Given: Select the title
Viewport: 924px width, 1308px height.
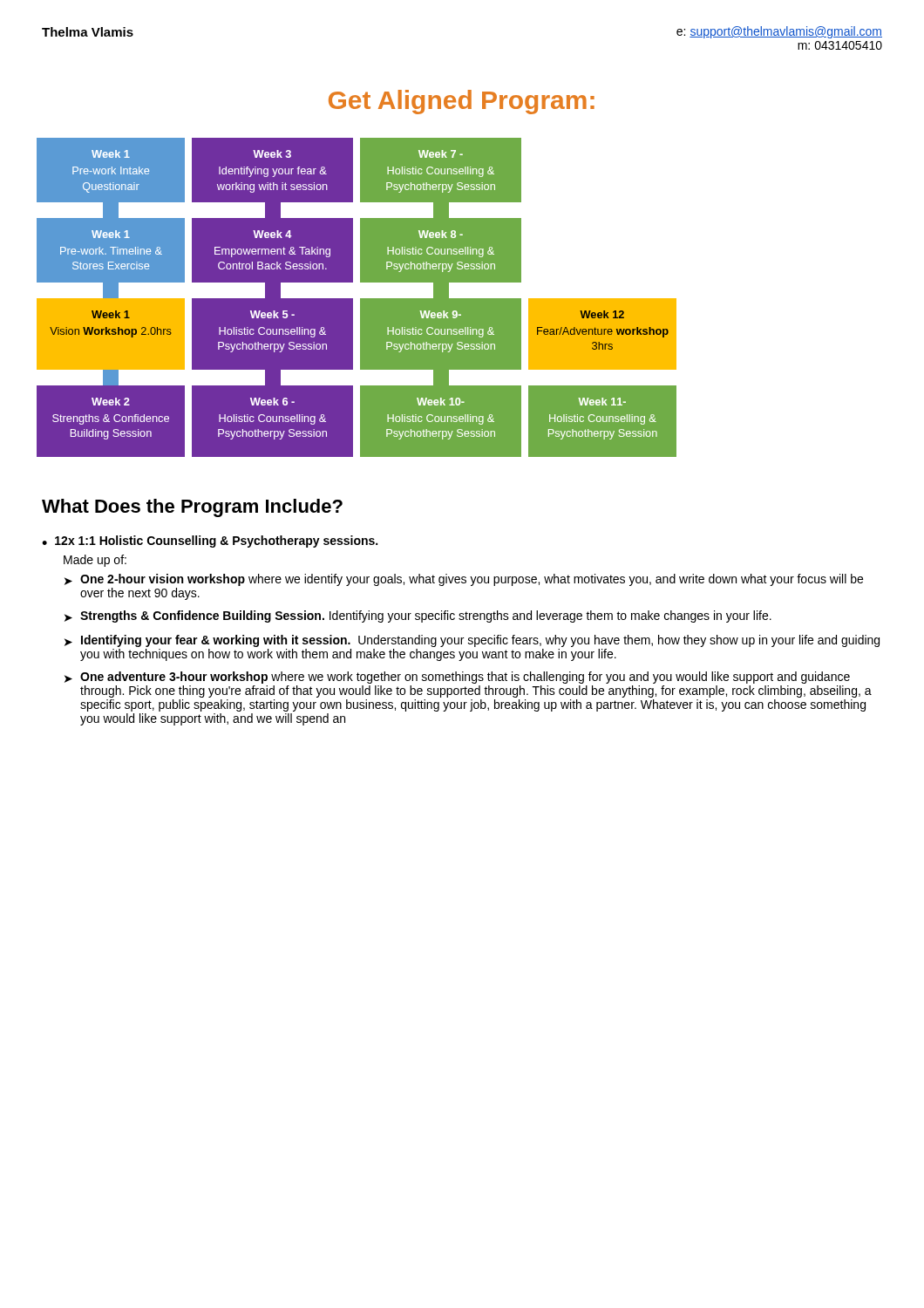Looking at the screenshot, I should [x=462, y=100].
